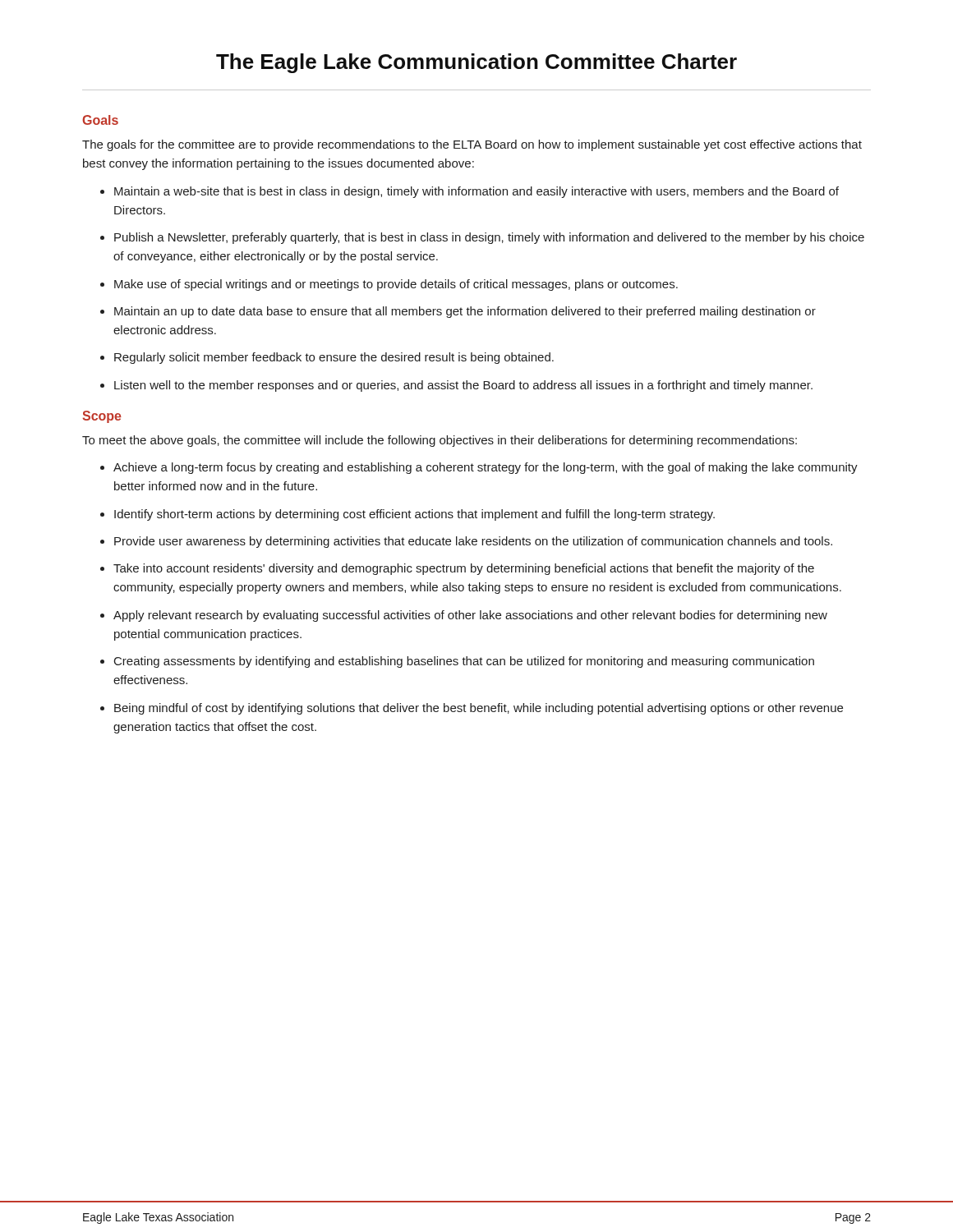Point to the block beginning "Regularly solicit member feedback to ensure the"
The height and width of the screenshot is (1232, 953).
pyautogui.click(x=334, y=357)
